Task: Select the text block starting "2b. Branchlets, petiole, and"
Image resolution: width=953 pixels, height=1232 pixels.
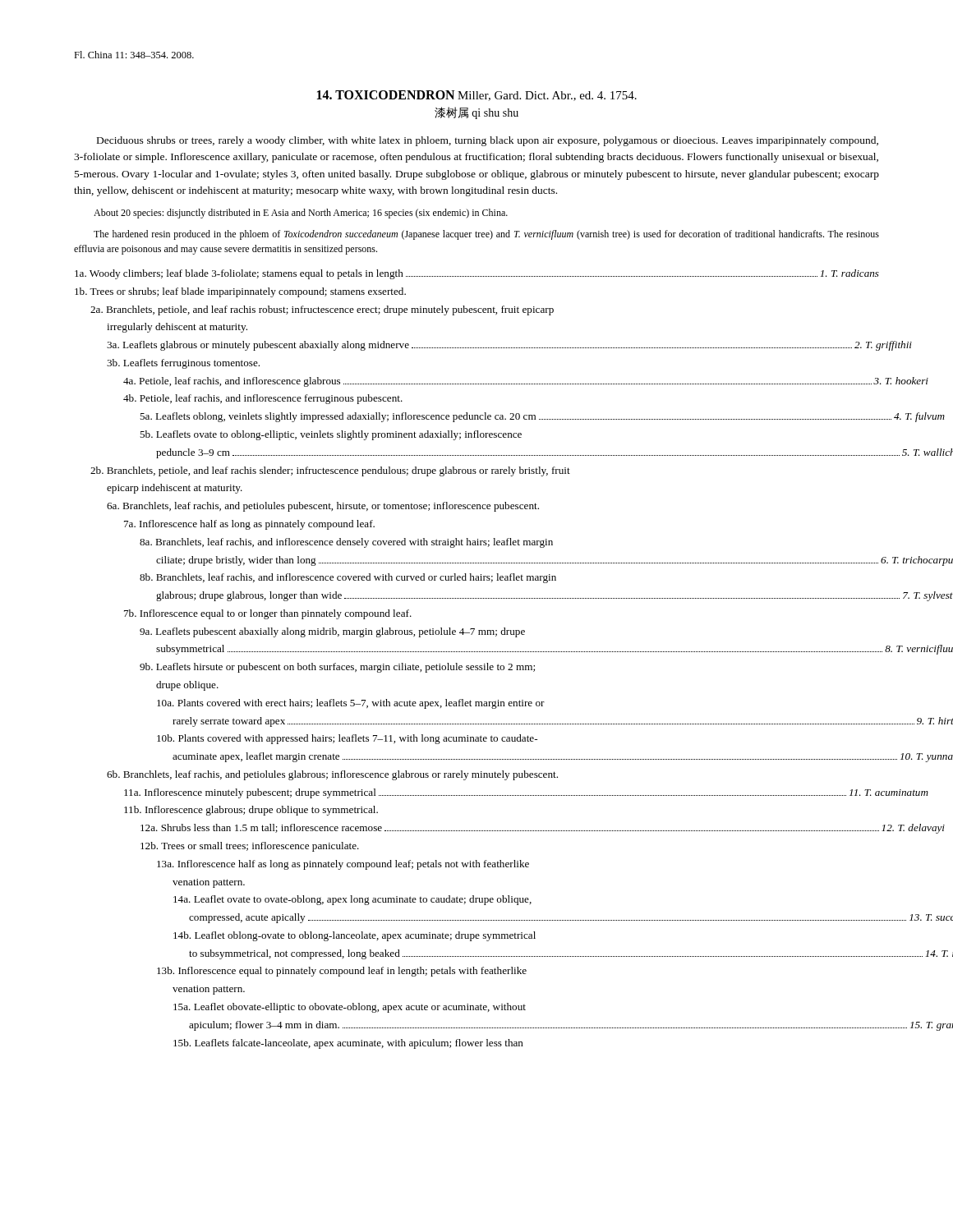Action: pos(330,470)
